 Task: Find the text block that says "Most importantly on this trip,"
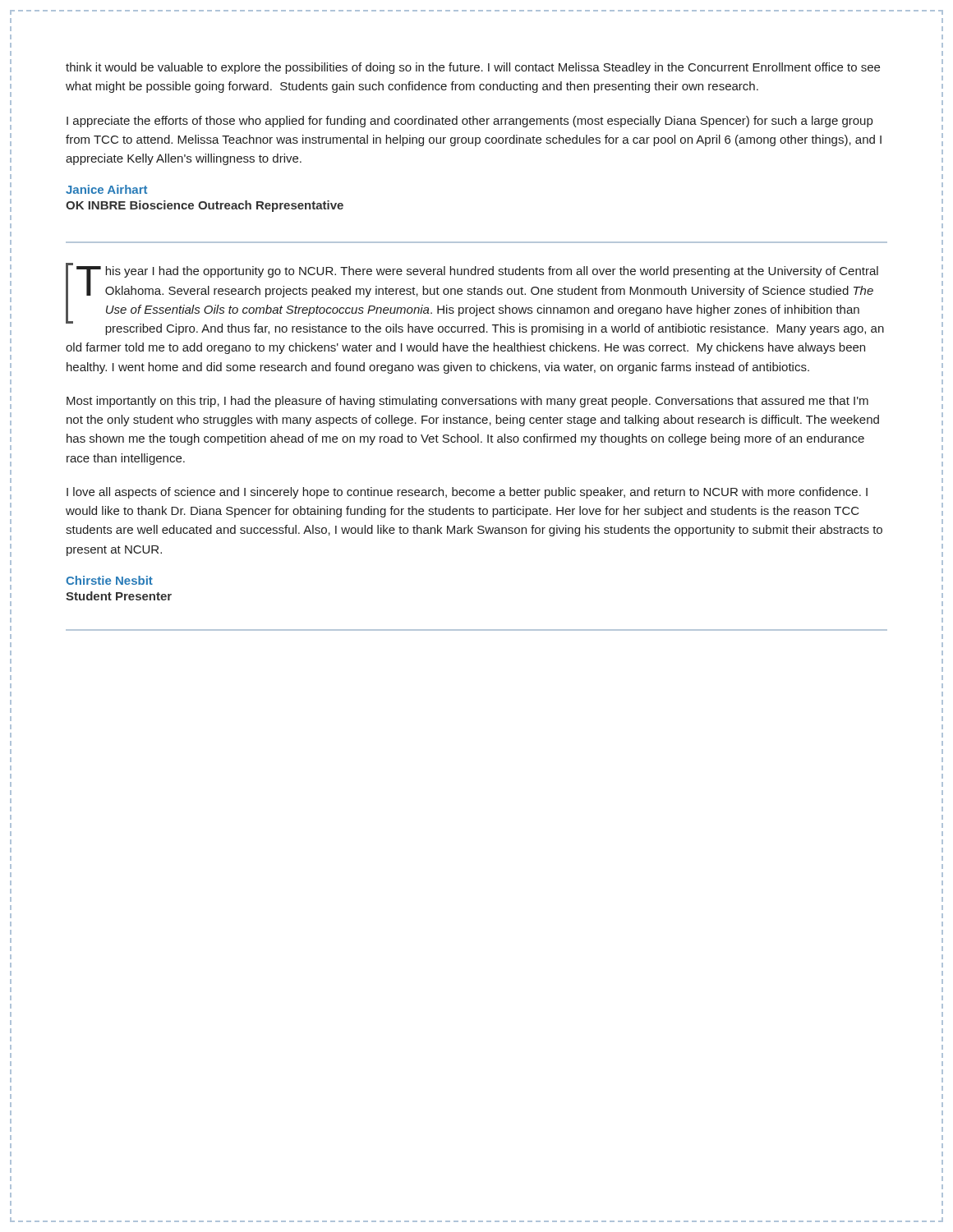coord(473,429)
